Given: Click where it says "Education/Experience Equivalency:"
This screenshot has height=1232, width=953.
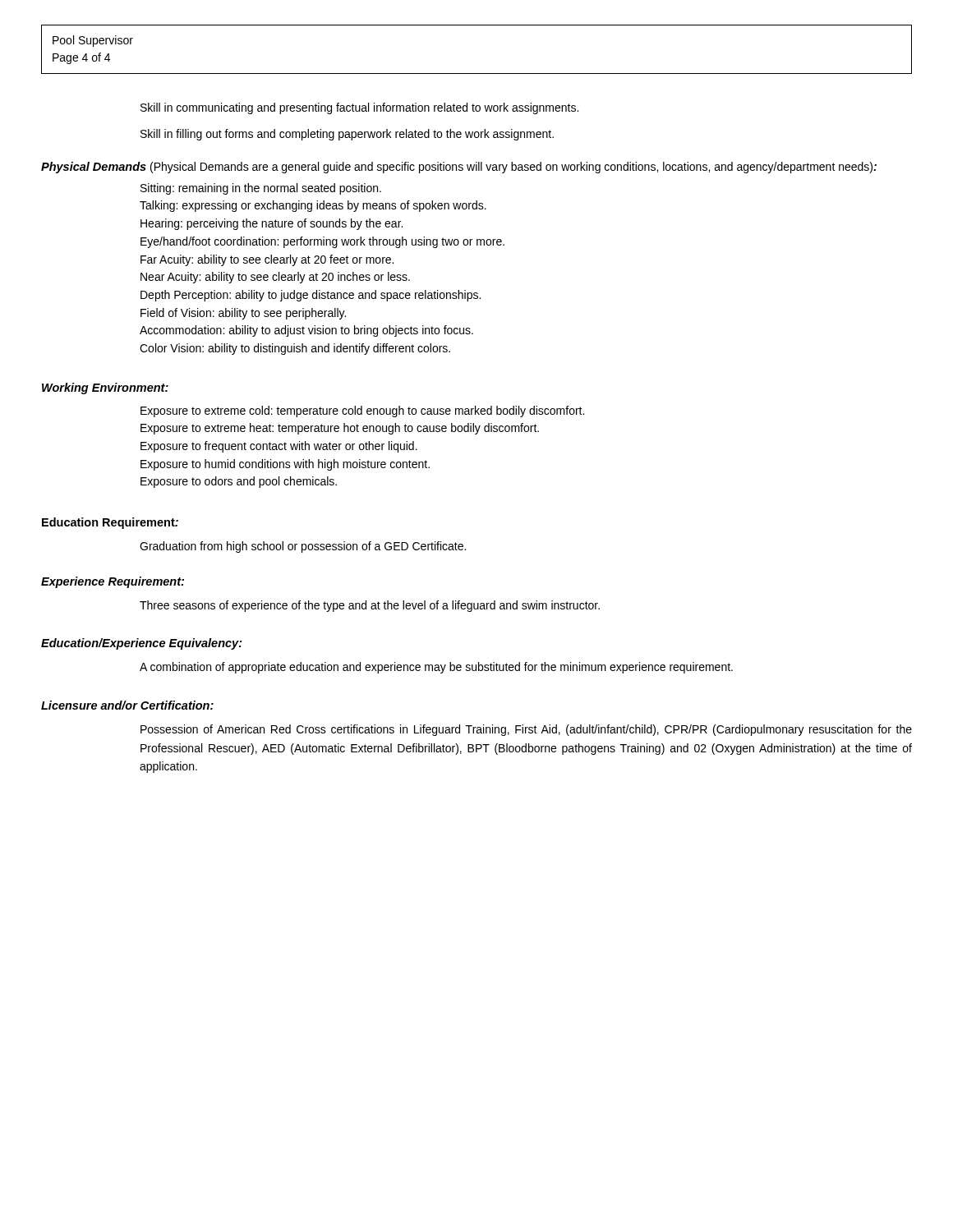Looking at the screenshot, I should (x=142, y=643).
